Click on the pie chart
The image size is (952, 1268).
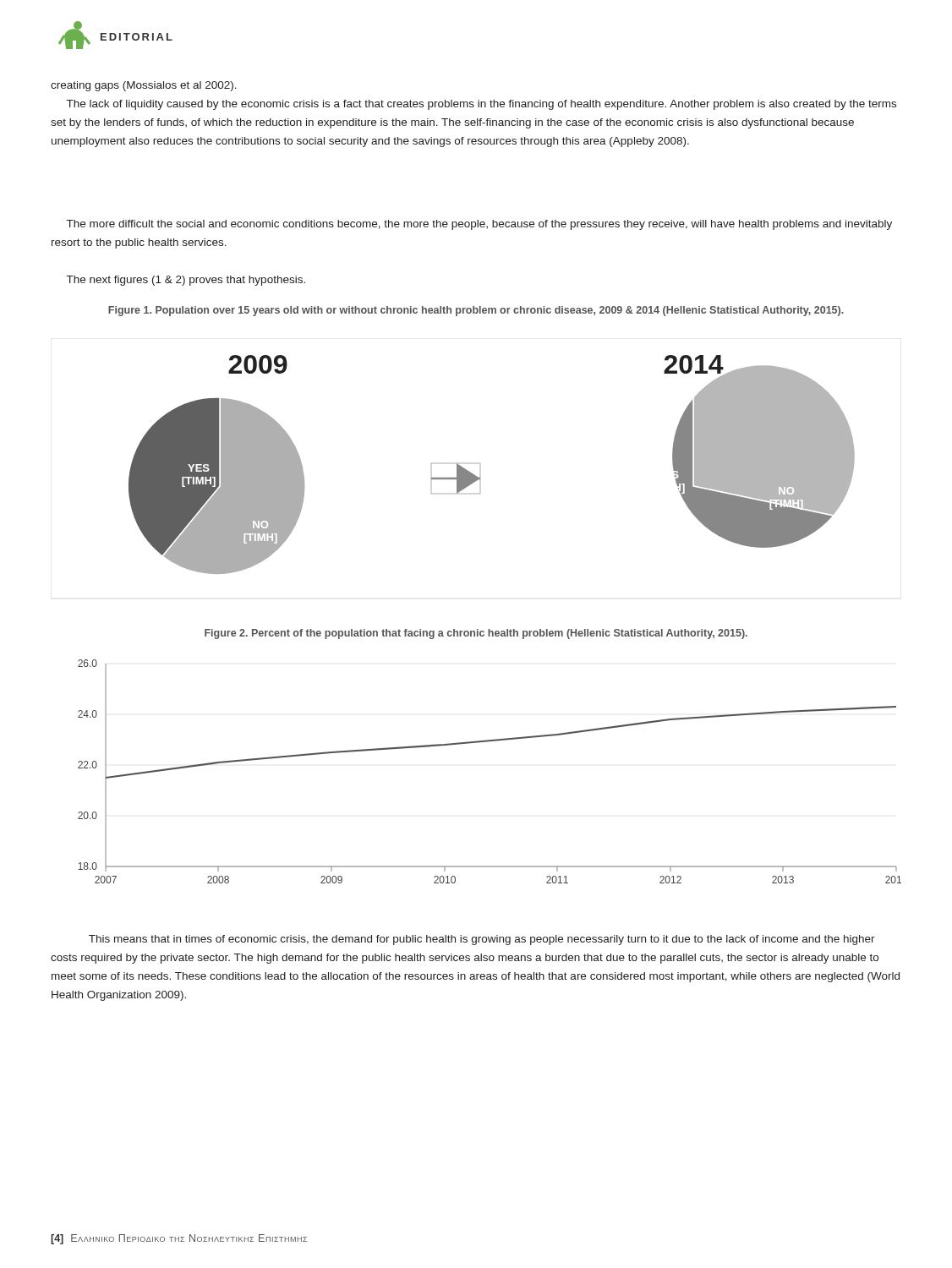pos(476,469)
